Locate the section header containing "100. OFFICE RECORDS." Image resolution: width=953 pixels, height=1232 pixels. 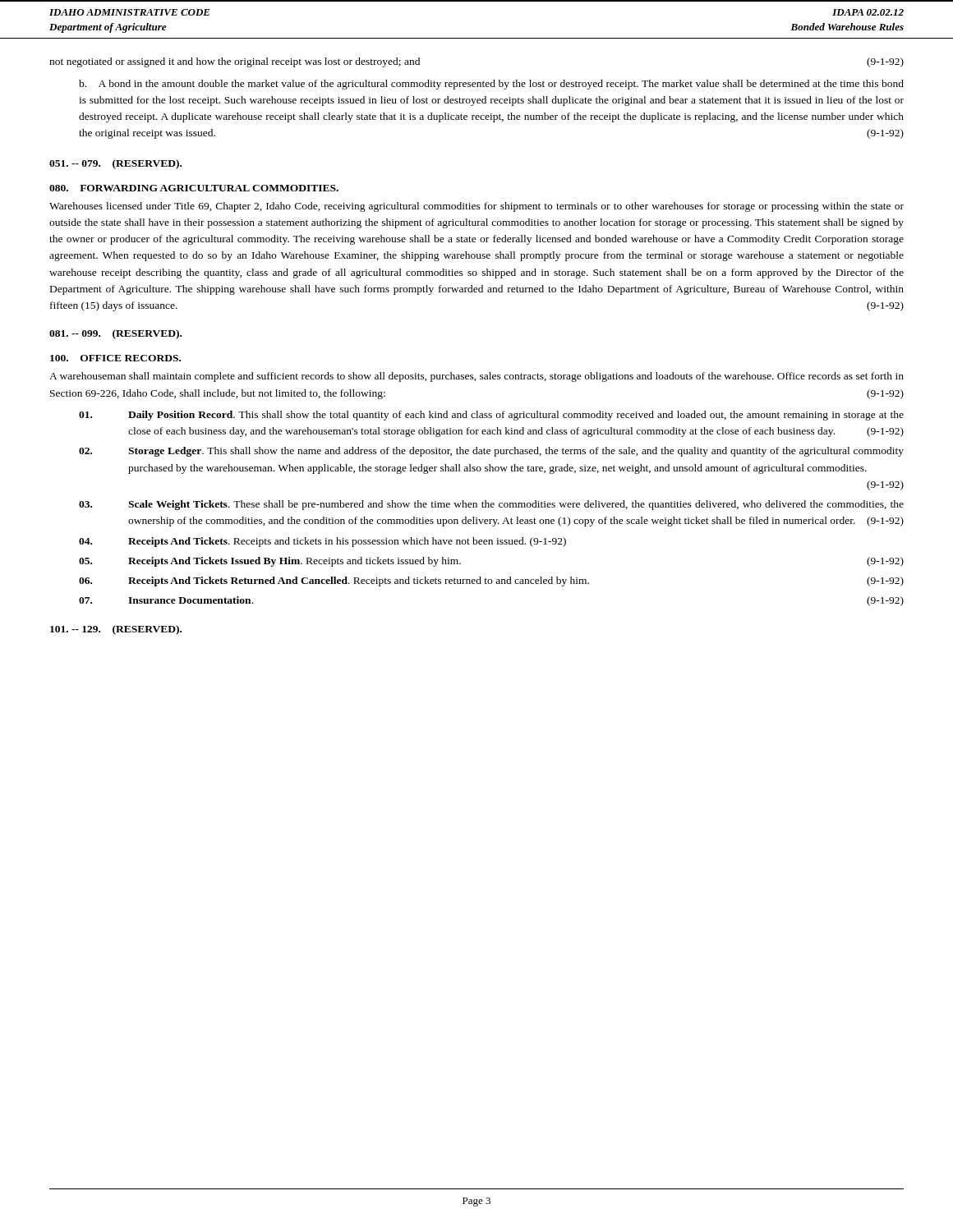115,358
